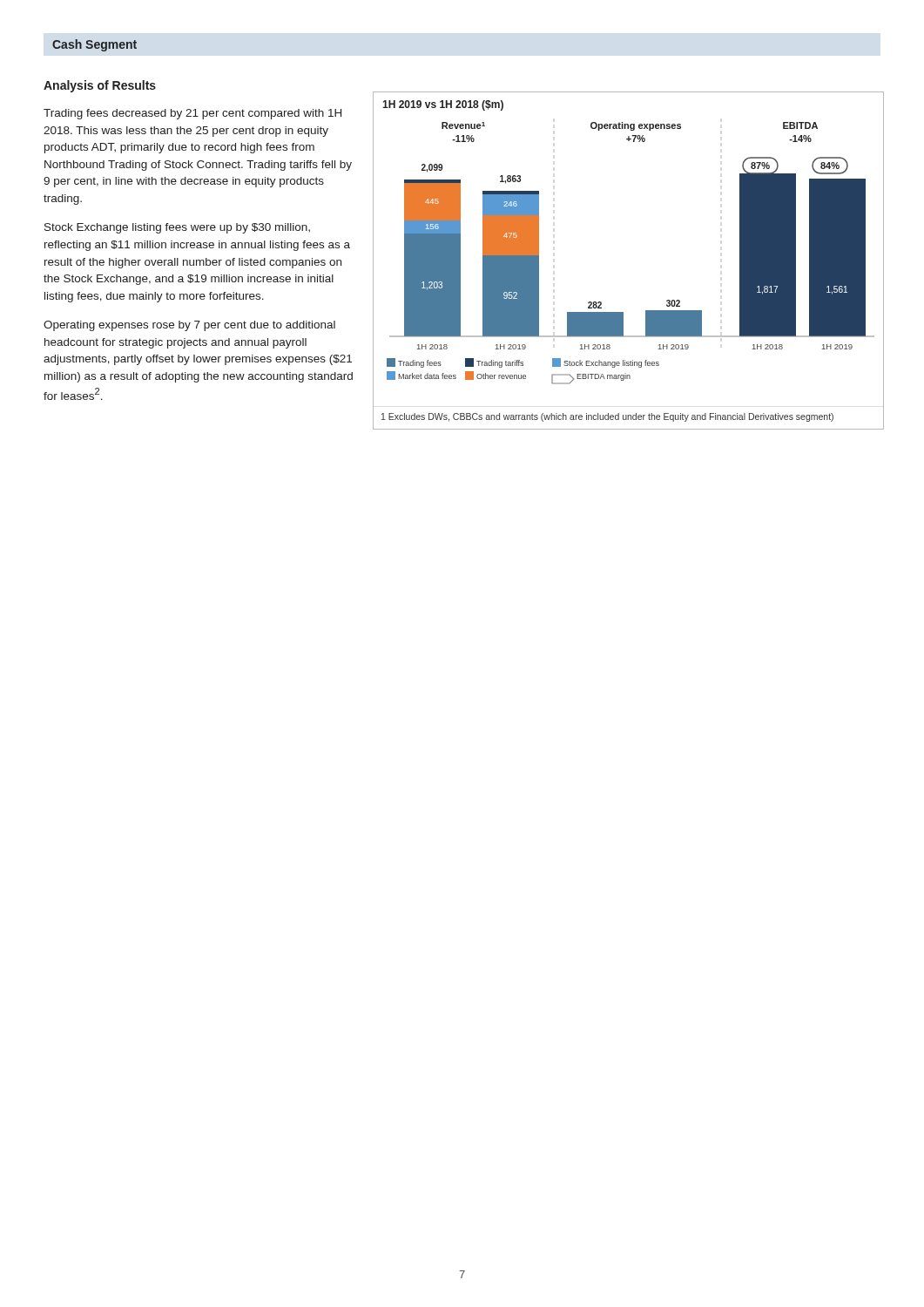Navigate to the text starting "Analysis of Results"
The width and height of the screenshot is (924, 1307).
tap(100, 85)
